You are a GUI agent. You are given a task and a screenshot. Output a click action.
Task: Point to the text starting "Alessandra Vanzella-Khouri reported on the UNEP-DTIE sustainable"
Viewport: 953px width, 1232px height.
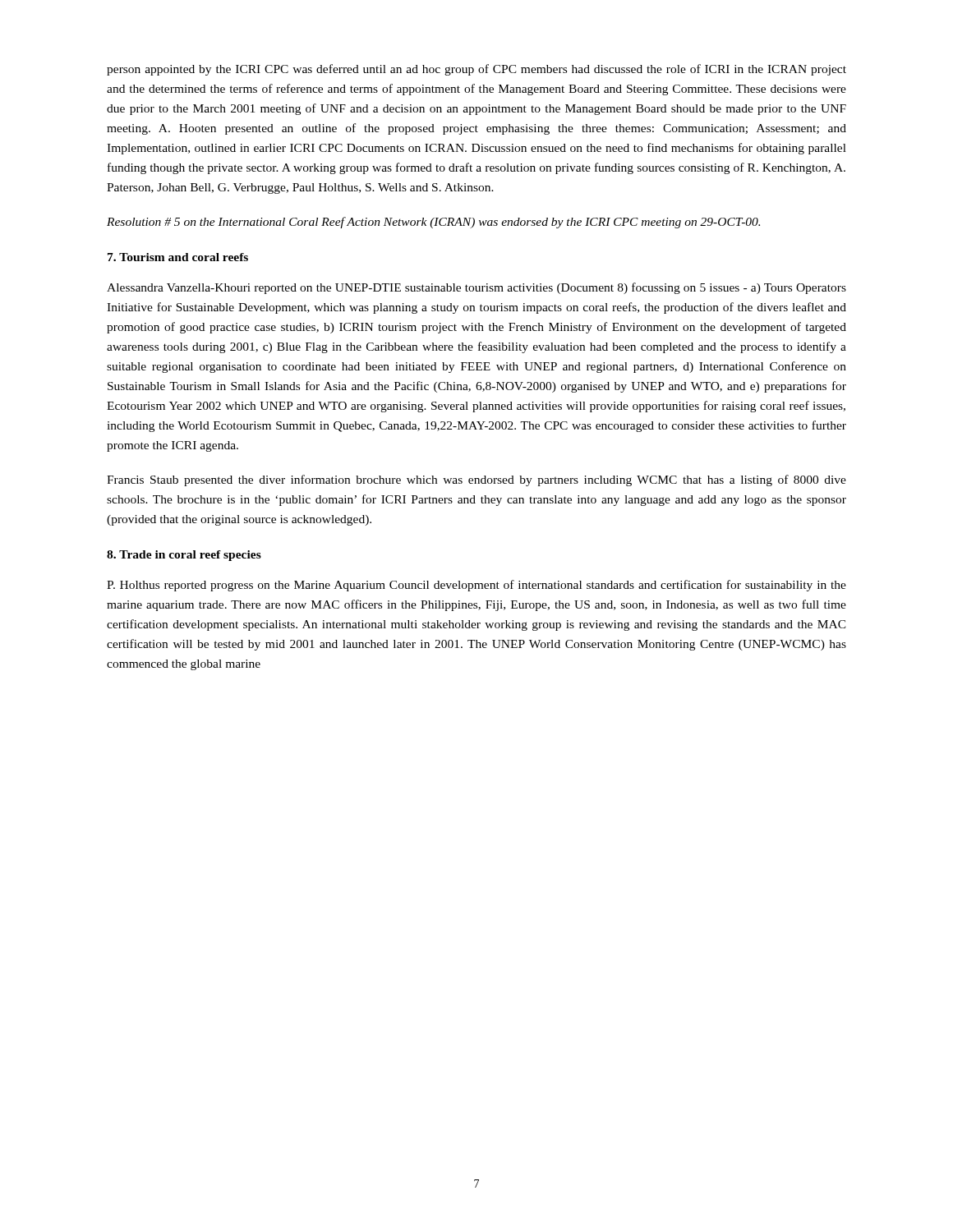tap(476, 366)
